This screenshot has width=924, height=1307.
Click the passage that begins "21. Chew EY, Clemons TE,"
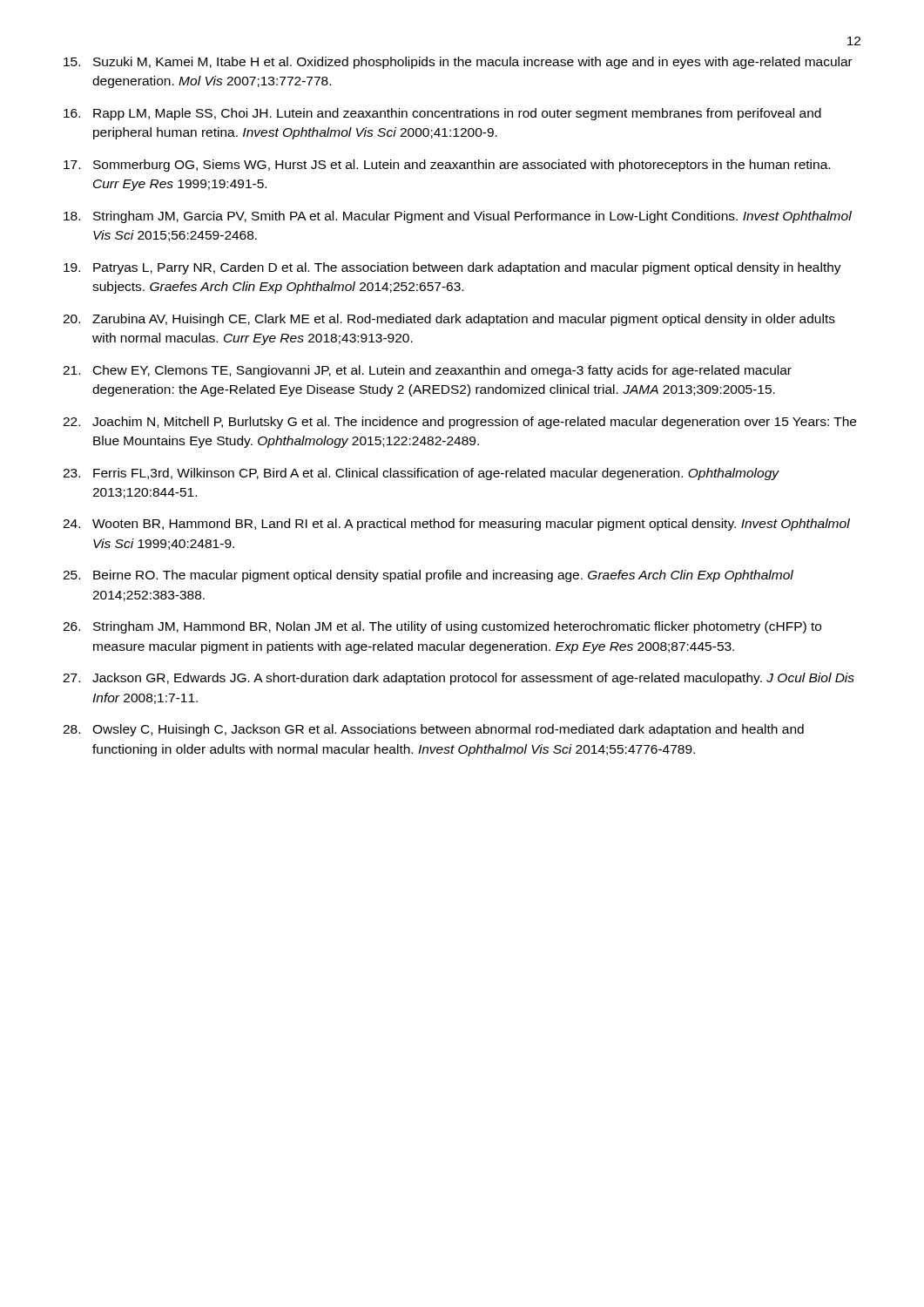point(462,380)
